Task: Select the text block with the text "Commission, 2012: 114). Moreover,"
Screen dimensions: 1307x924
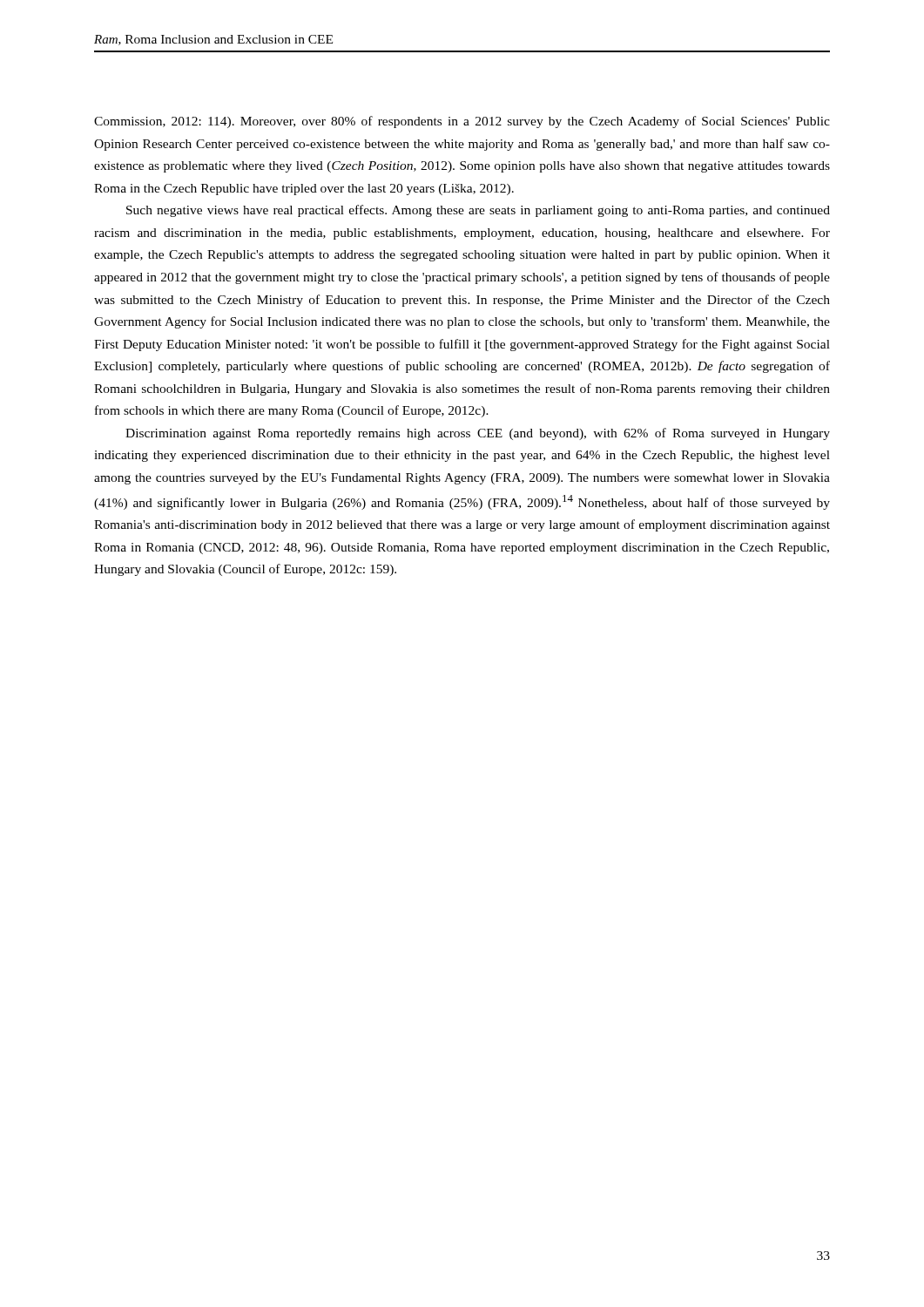Action: click(462, 154)
